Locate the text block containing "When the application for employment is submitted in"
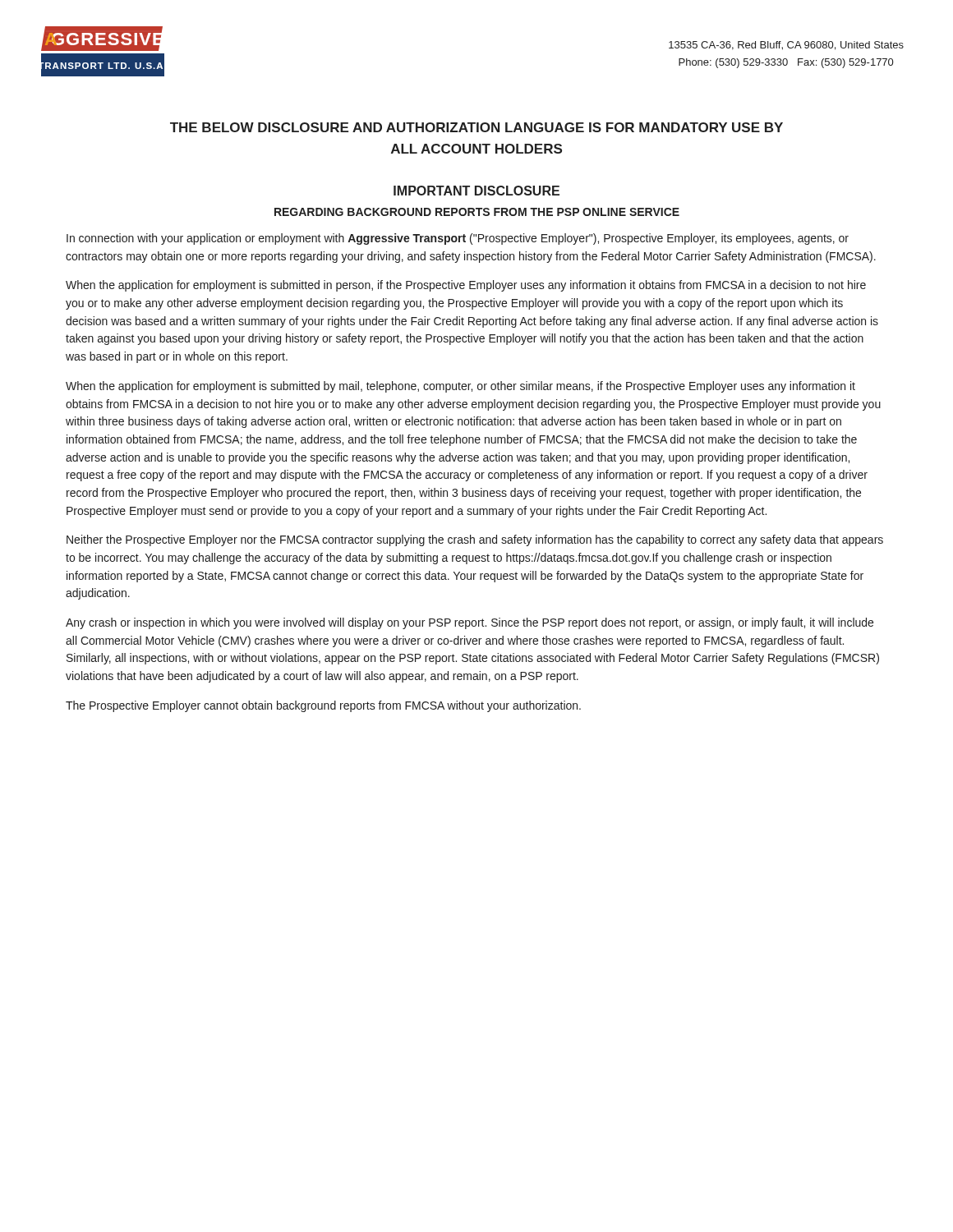The image size is (953, 1232). coord(472,321)
